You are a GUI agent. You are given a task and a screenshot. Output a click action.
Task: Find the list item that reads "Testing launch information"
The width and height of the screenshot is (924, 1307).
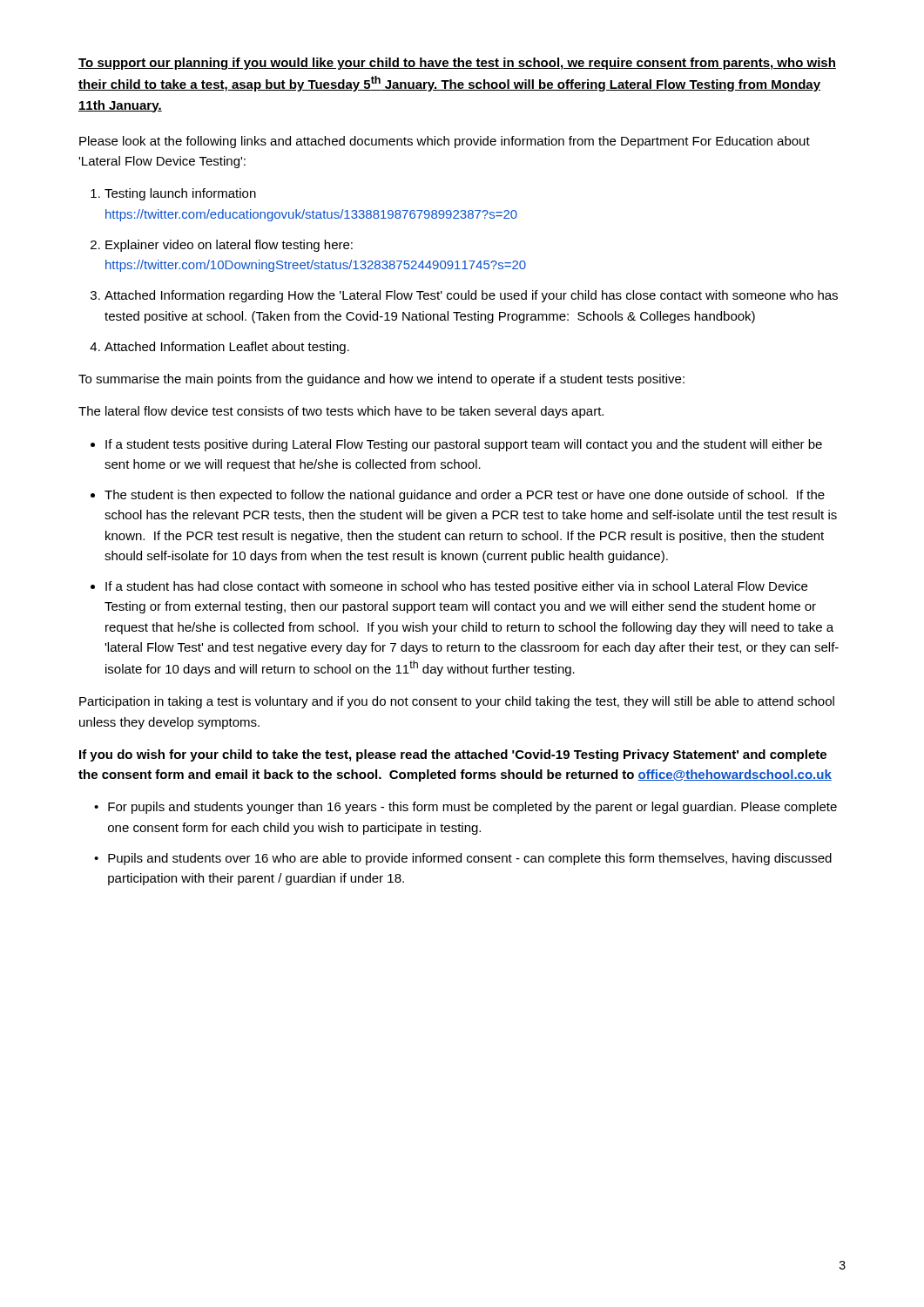point(311,203)
